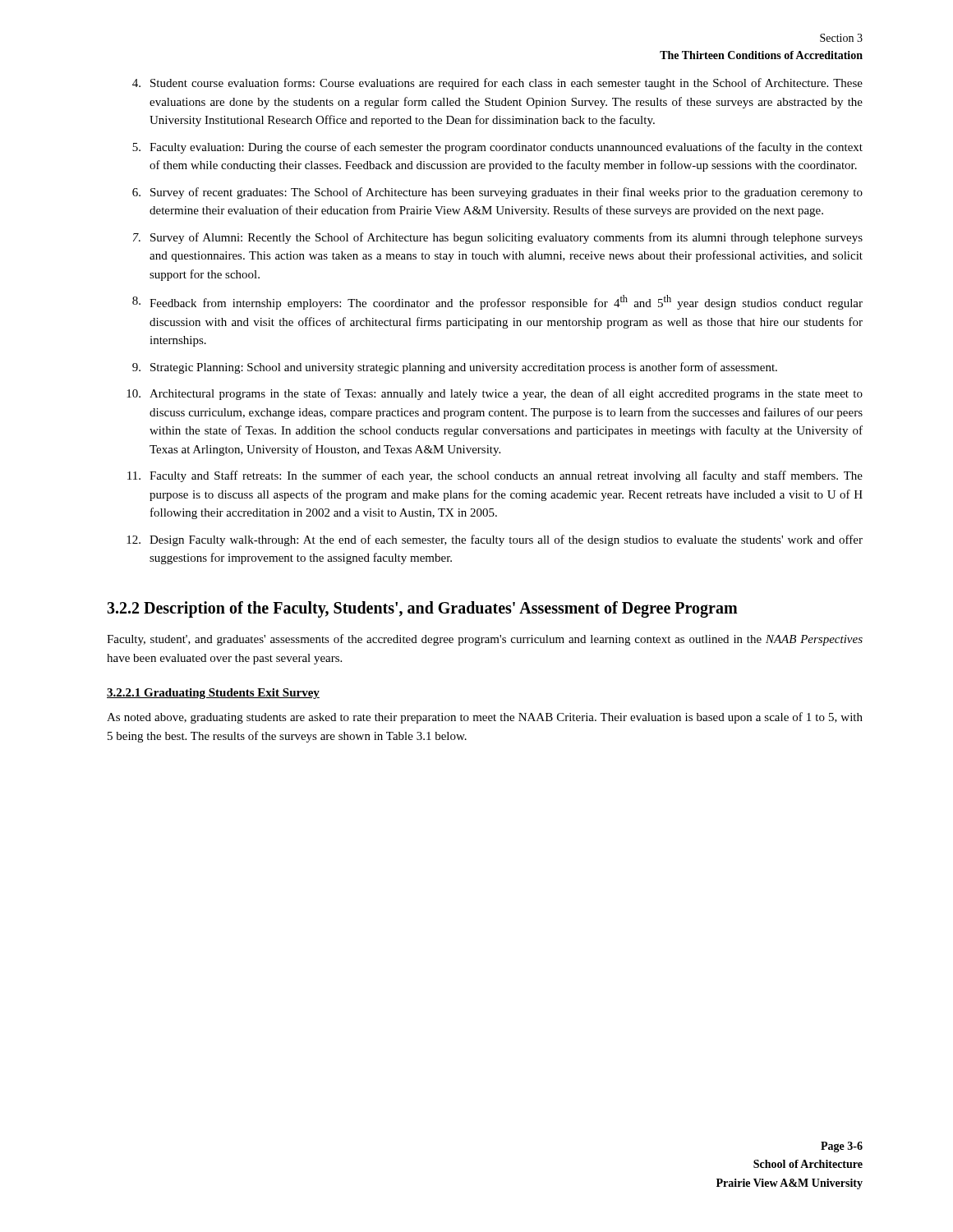This screenshot has width=953, height=1232.
Task: Click on the list item containing "10. Architectural programs"
Action: (485, 421)
